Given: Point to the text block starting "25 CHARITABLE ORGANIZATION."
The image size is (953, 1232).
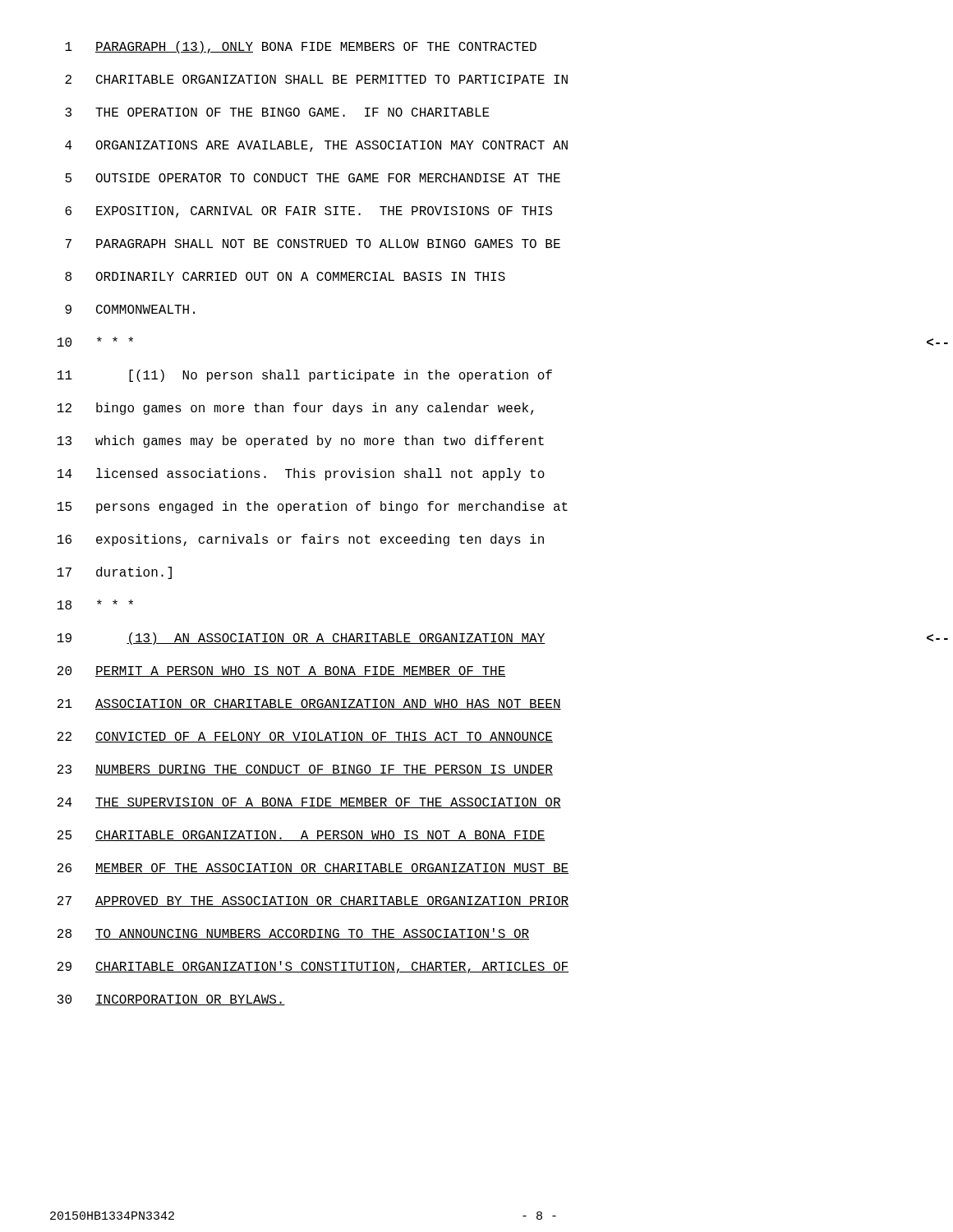Looking at the screenshot, I should coord(449,836).
